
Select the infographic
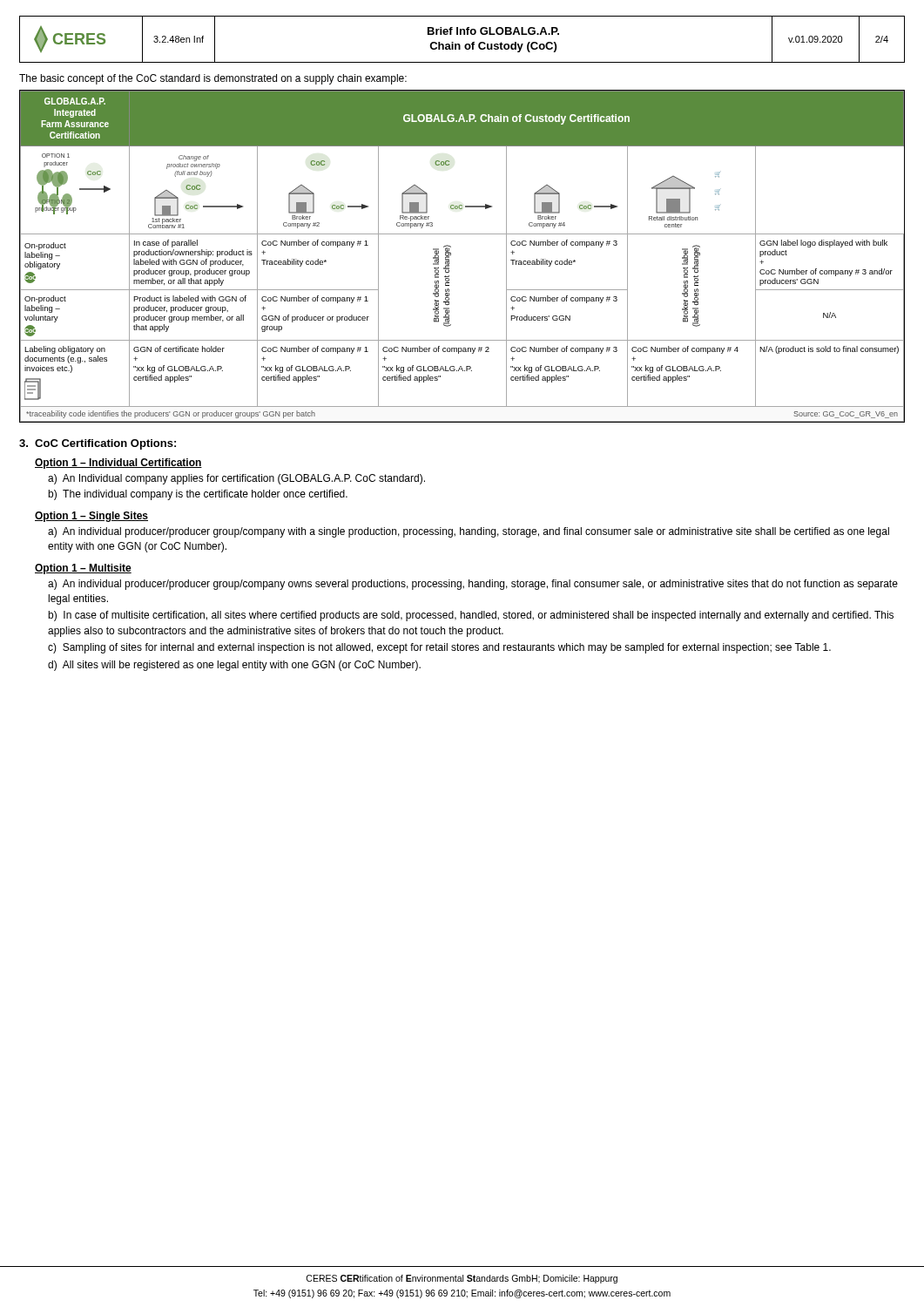pos(462,256)
